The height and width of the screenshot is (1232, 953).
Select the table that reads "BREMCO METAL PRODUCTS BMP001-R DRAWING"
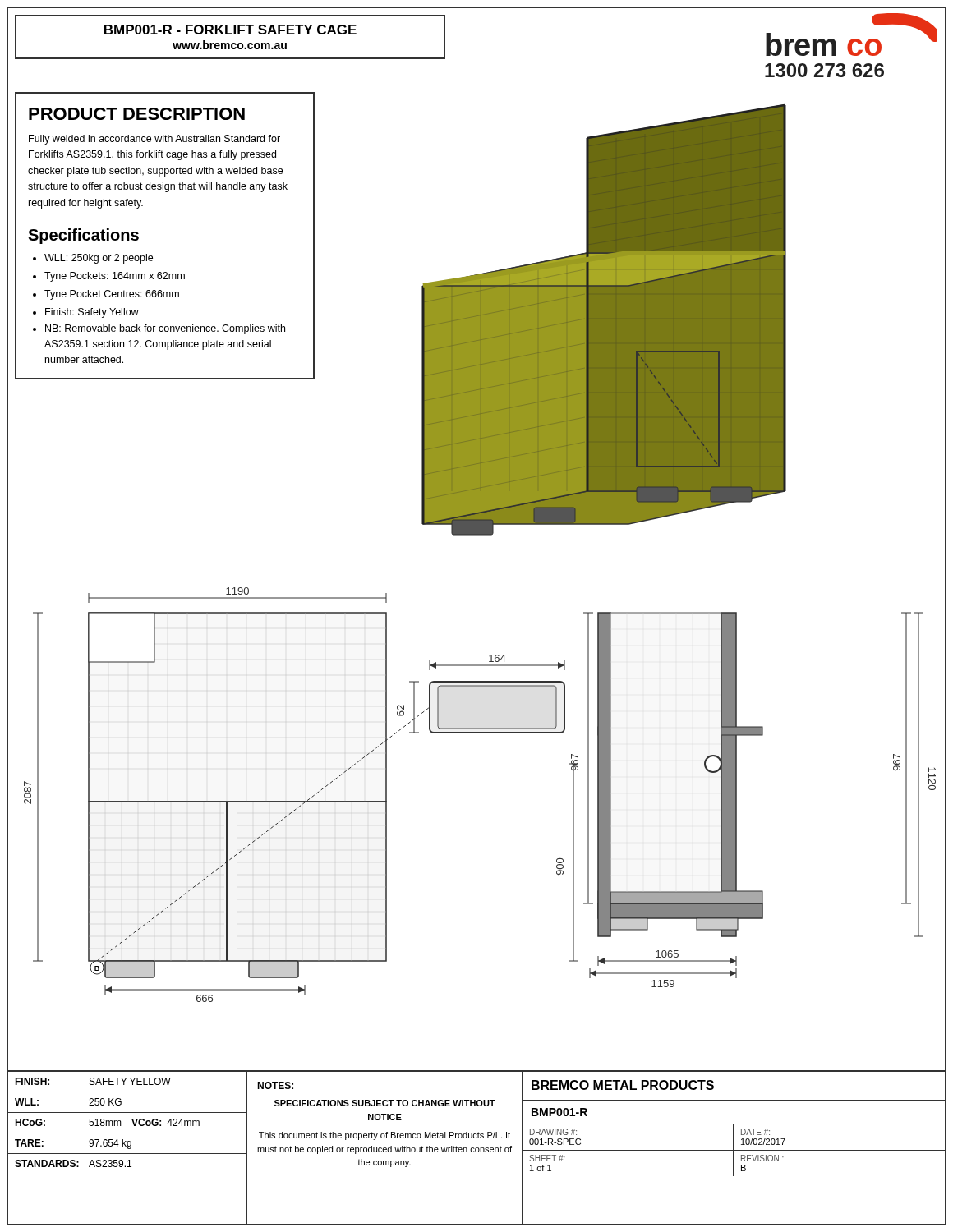[x=734, y=1148]
